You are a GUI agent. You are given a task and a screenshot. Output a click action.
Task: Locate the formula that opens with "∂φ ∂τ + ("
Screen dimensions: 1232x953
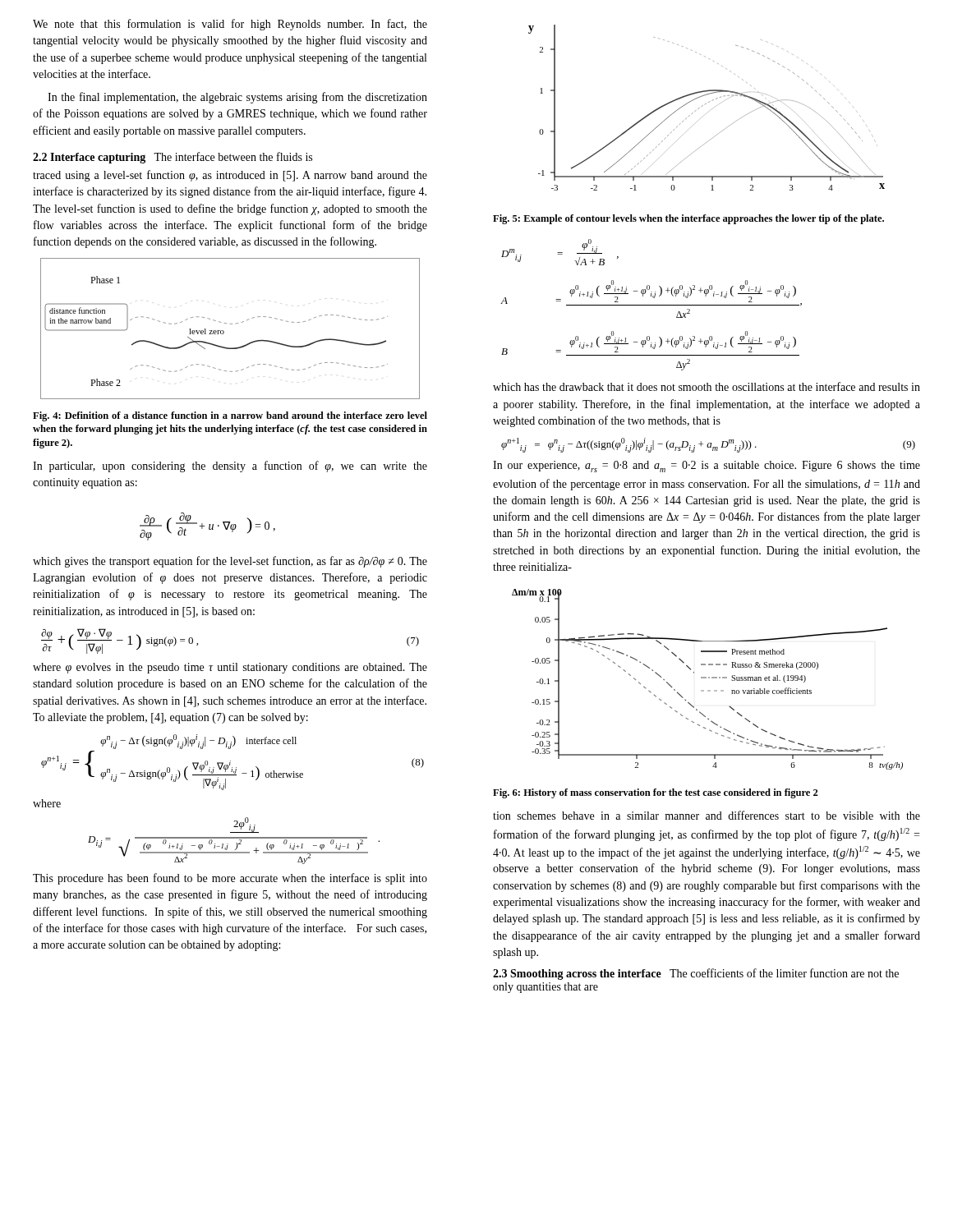pos(139,641)
